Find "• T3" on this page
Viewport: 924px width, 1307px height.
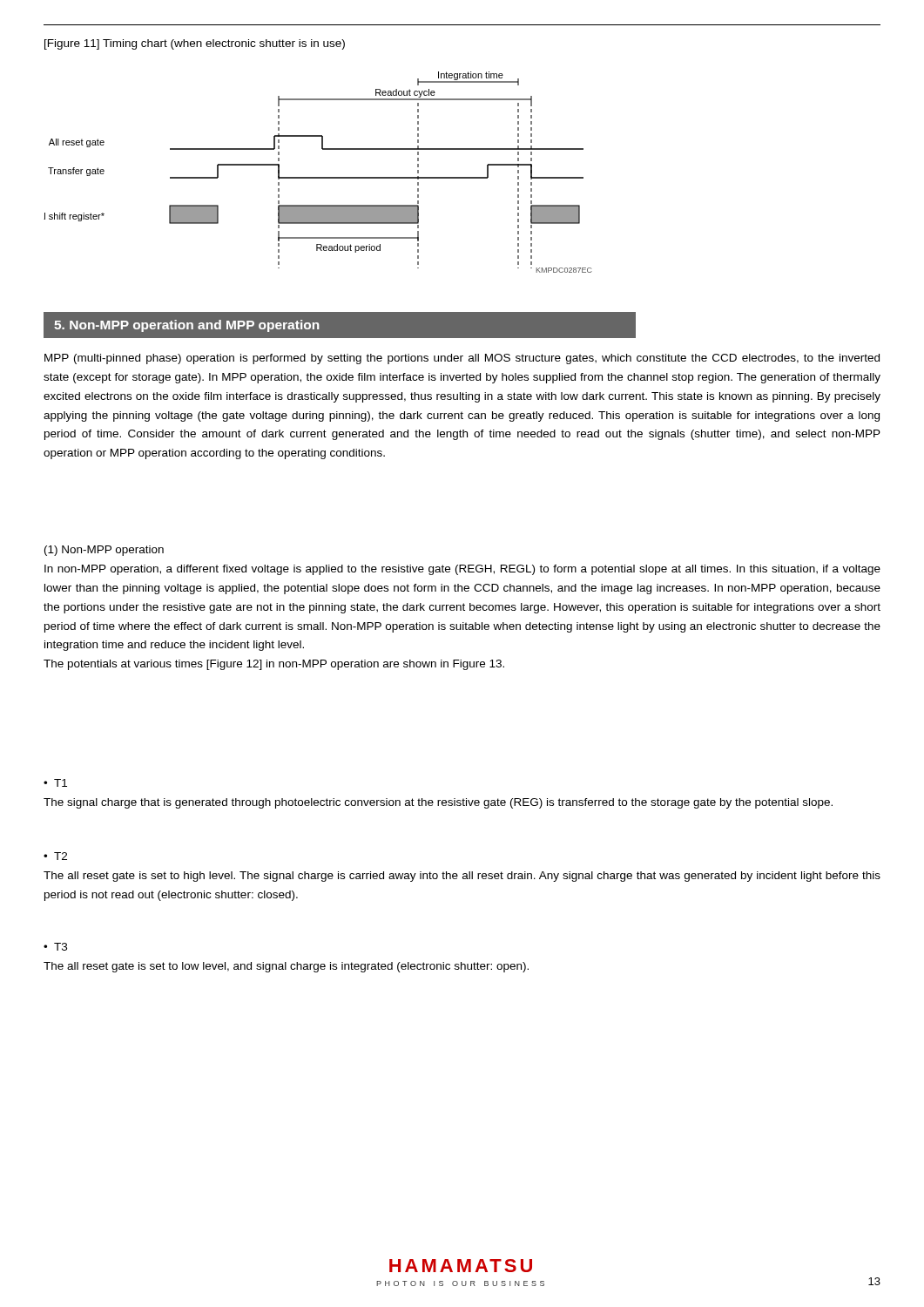56,947
